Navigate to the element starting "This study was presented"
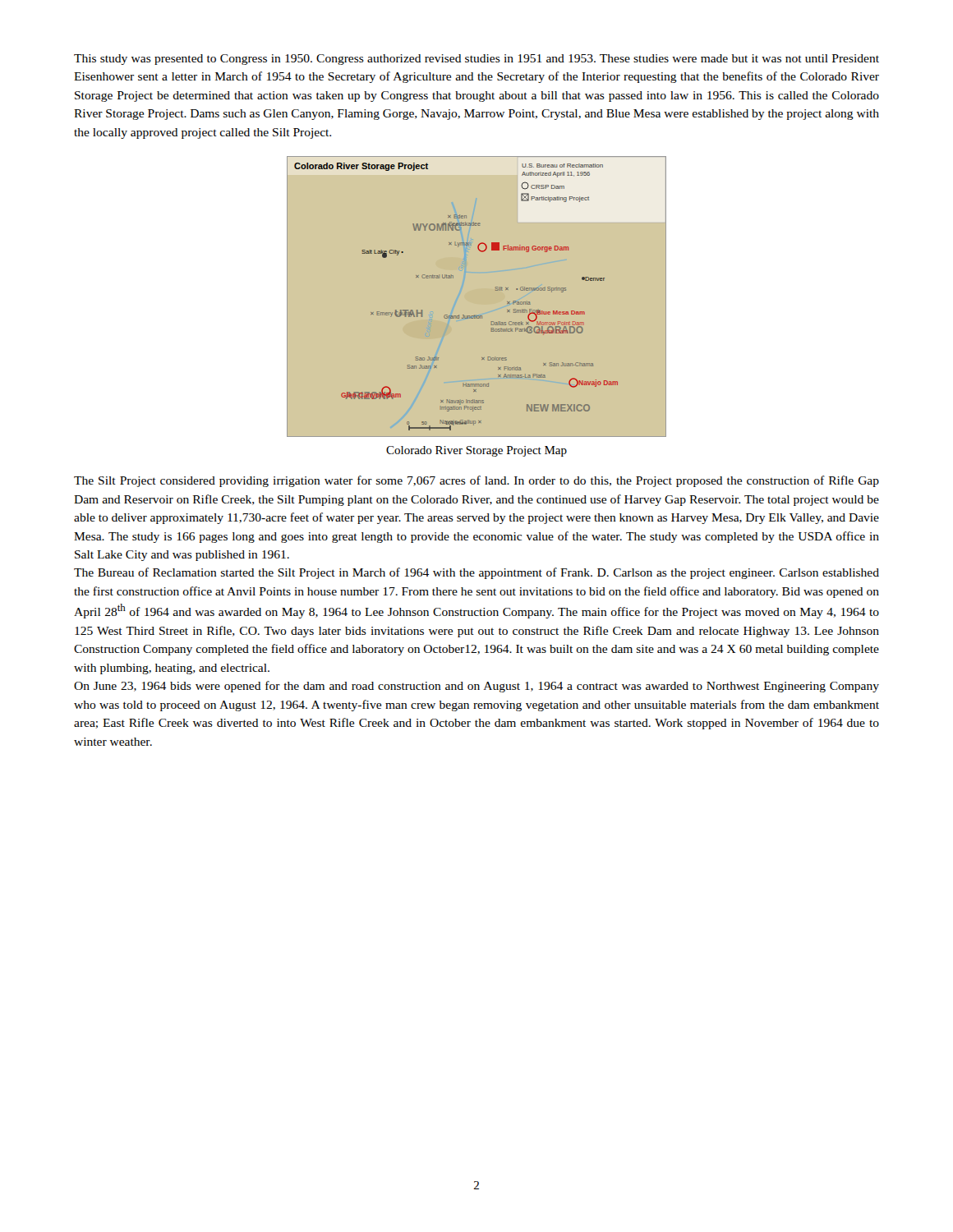Screen dimensions: 1232x953 click(x=476, y=95)
